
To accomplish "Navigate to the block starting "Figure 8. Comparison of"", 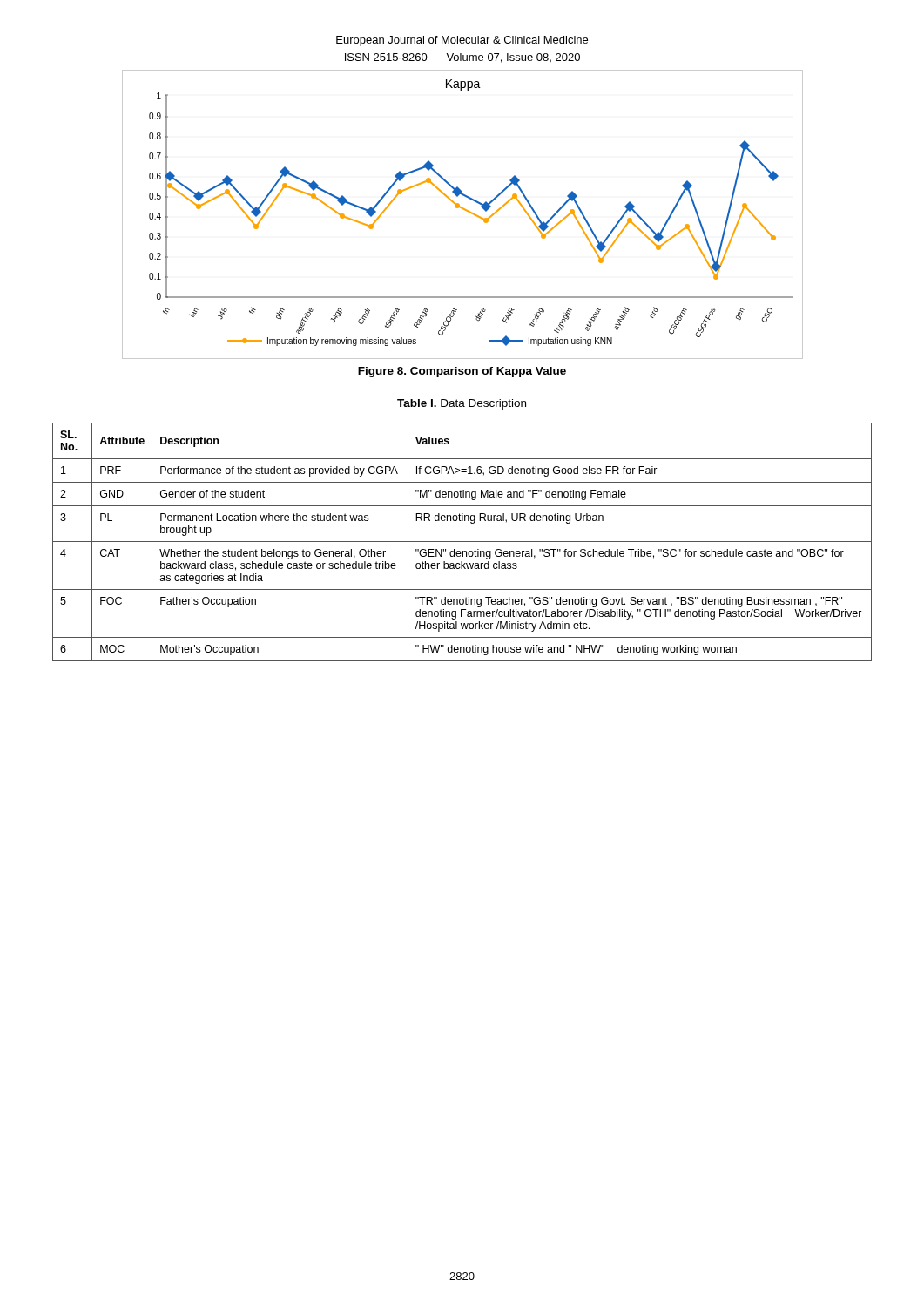I will [x=462, y=371].
